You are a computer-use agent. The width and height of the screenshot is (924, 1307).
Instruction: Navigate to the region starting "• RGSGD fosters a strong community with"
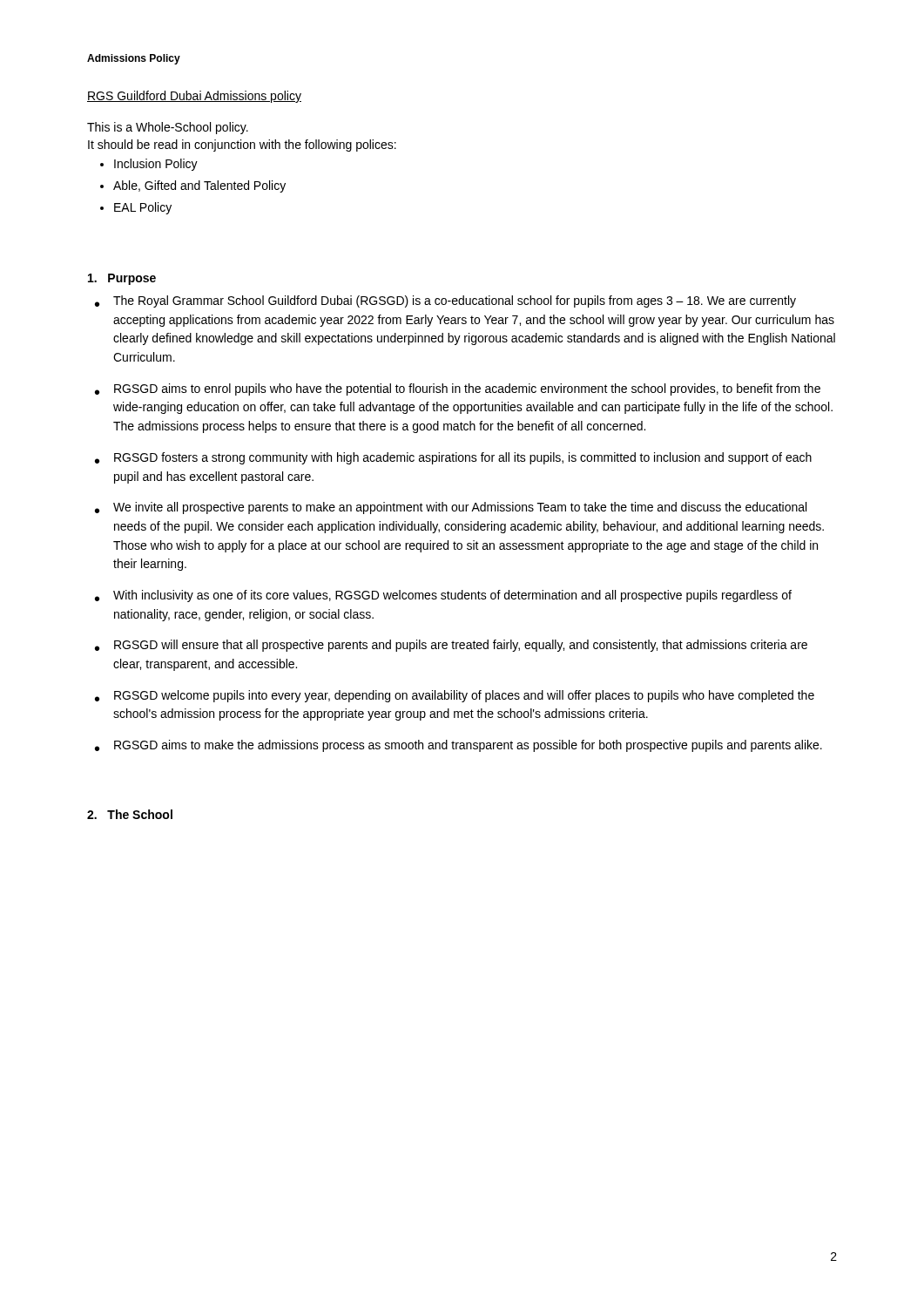[465, 467]
